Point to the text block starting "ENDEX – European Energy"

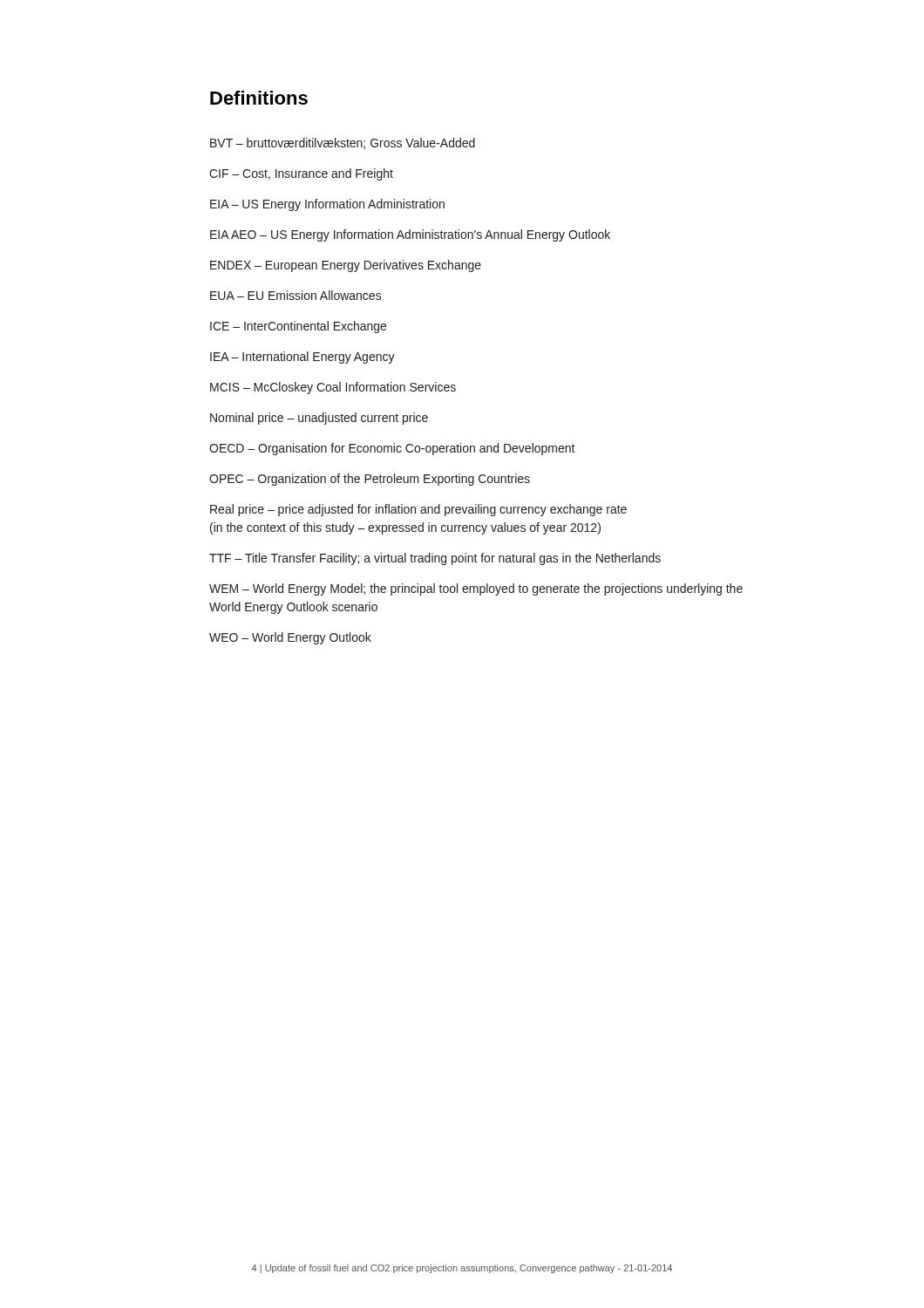tap(345, 265)
